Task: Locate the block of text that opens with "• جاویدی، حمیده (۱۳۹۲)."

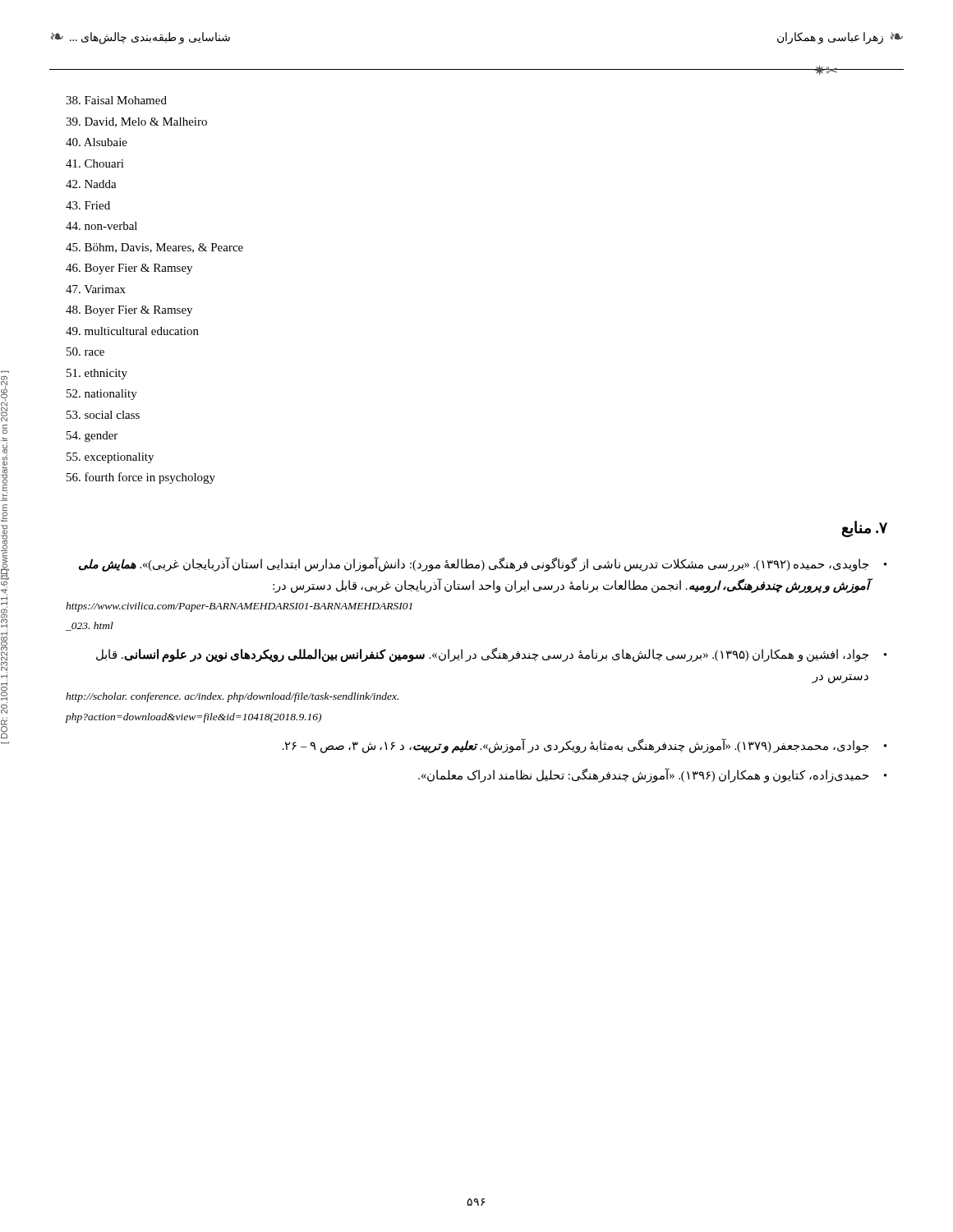Action: coord(476,595)
